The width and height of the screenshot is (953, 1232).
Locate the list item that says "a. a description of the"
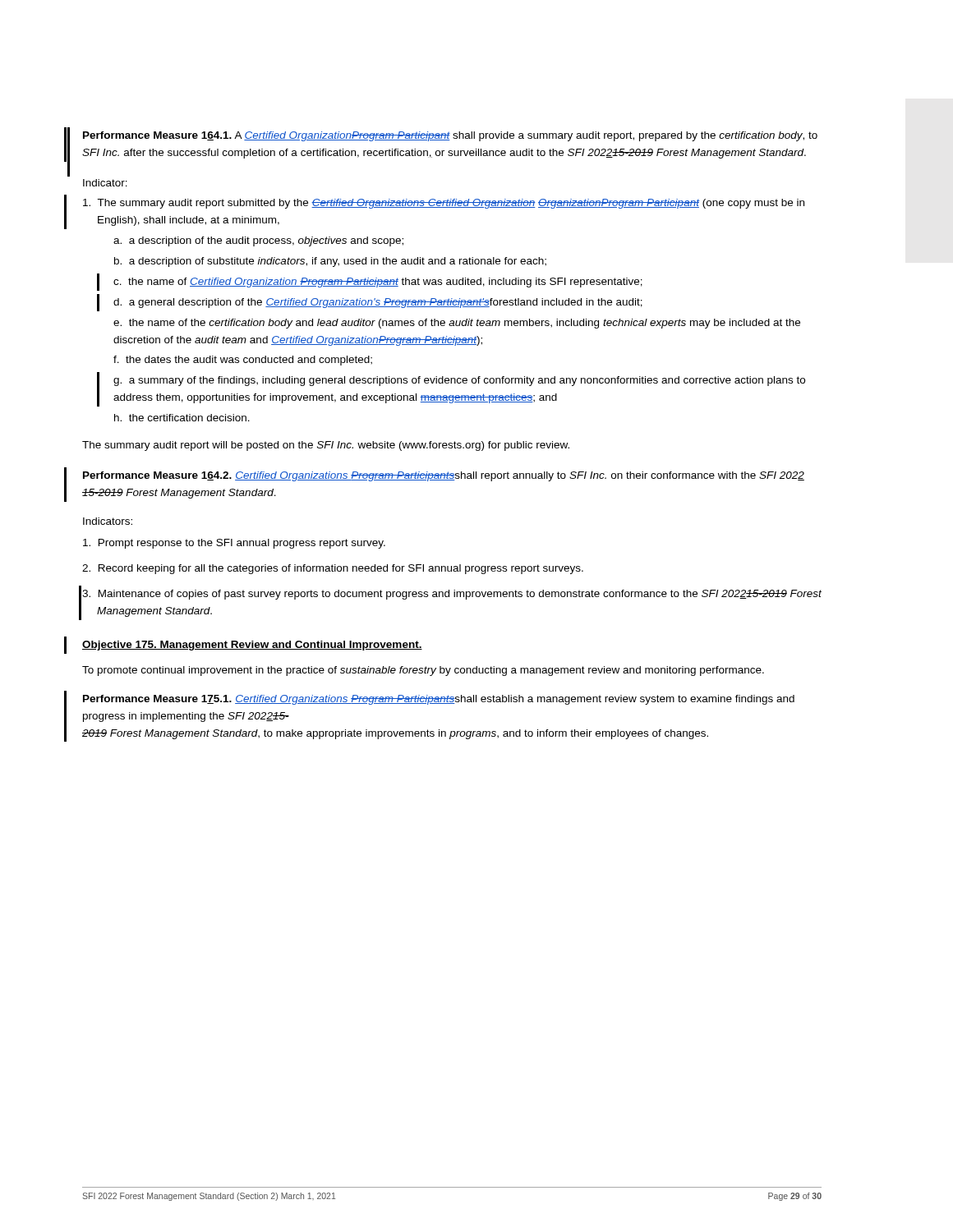pyautogui.click(x=259, y=240)
